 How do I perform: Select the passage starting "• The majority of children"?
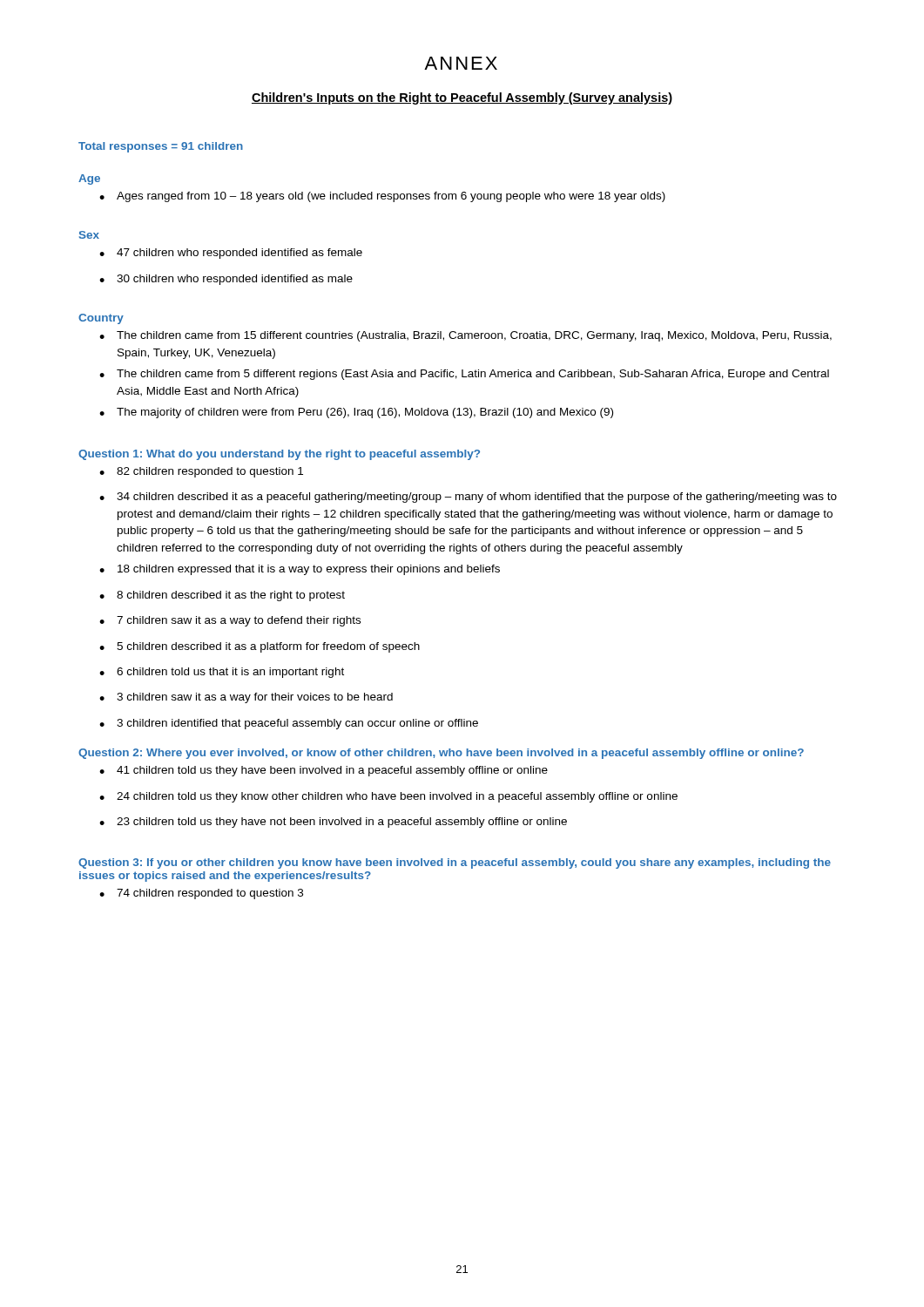coord(357,414)
